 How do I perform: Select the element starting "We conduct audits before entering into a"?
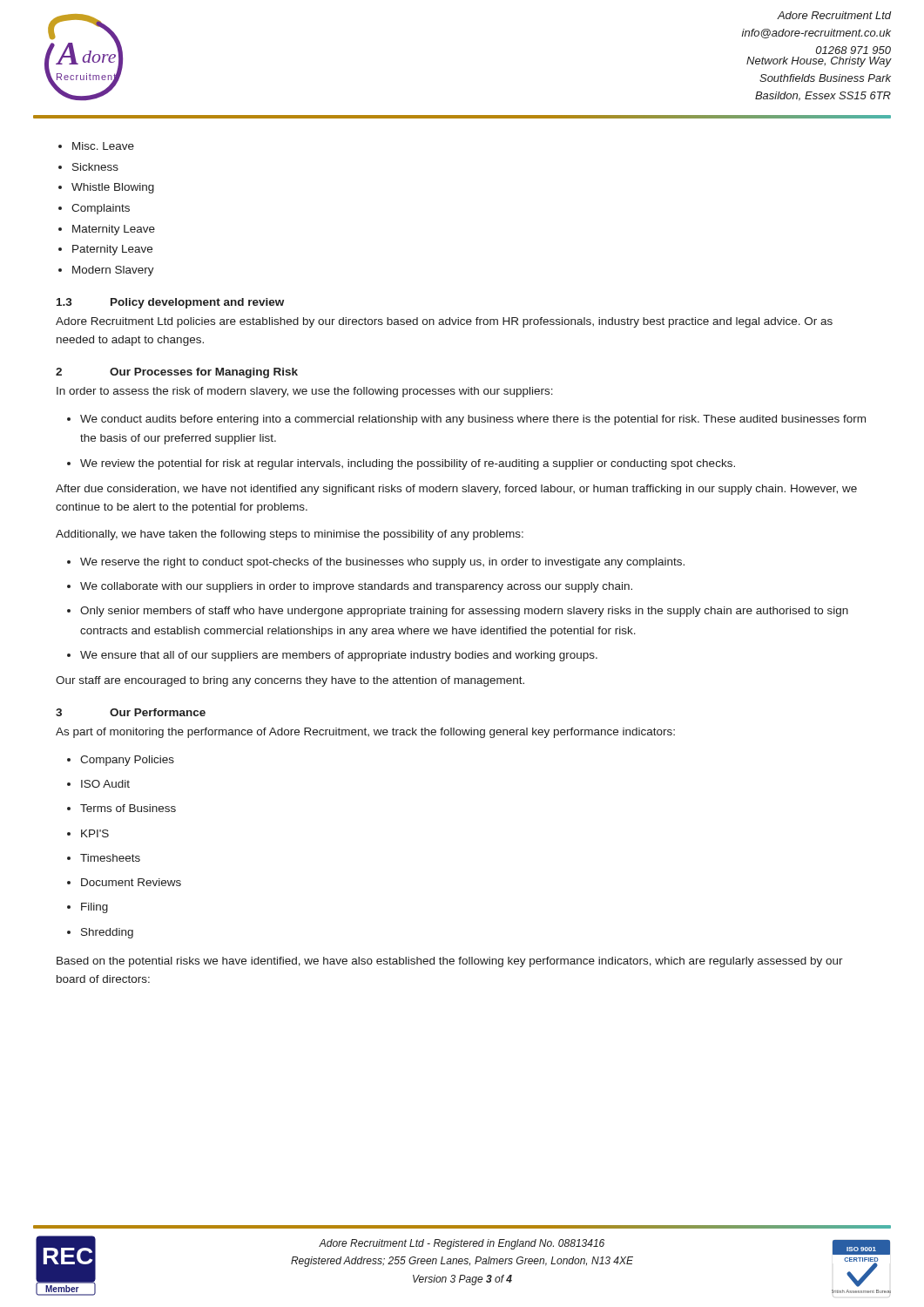473,428
